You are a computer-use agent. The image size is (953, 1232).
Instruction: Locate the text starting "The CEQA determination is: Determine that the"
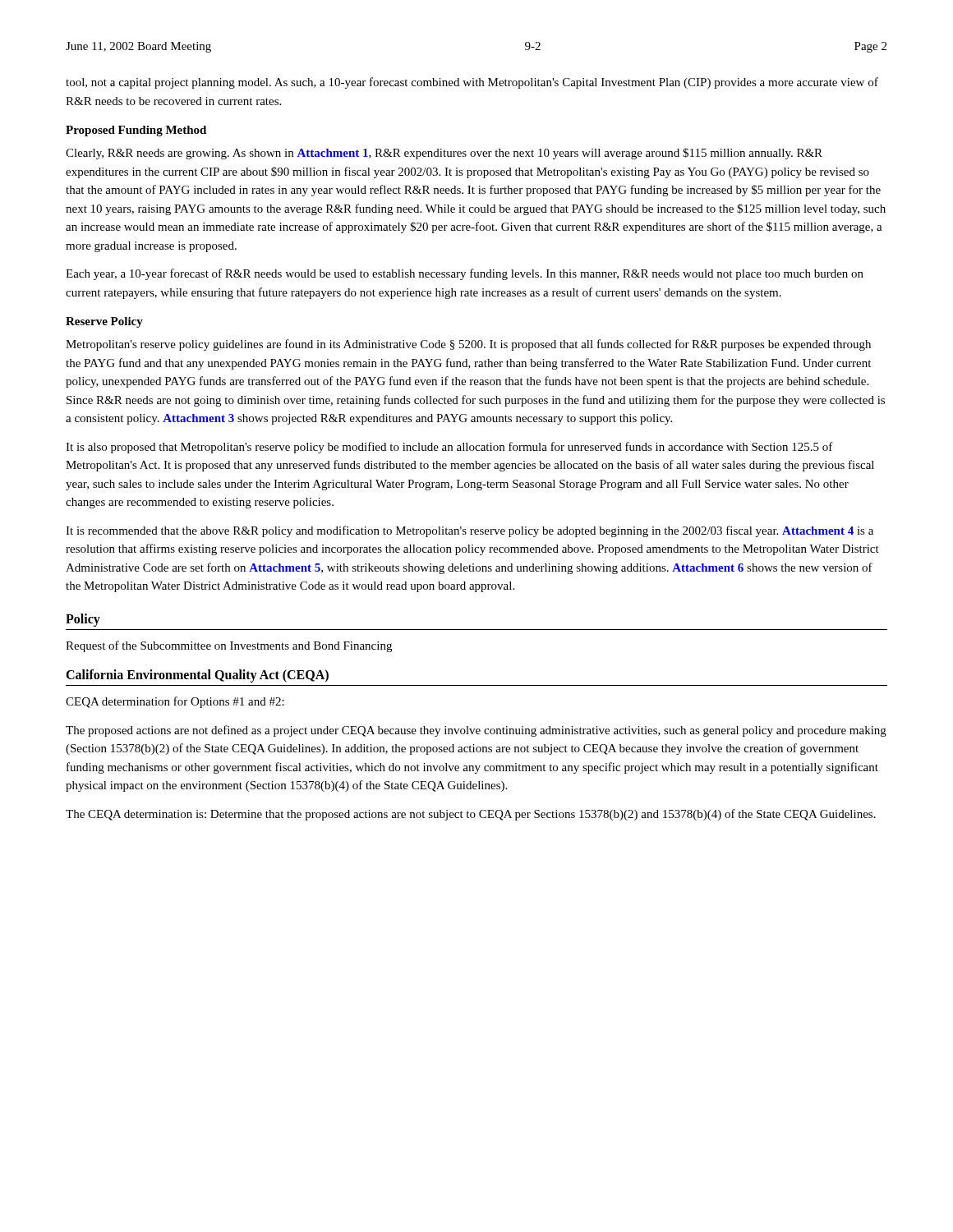[x=476, y=814]
